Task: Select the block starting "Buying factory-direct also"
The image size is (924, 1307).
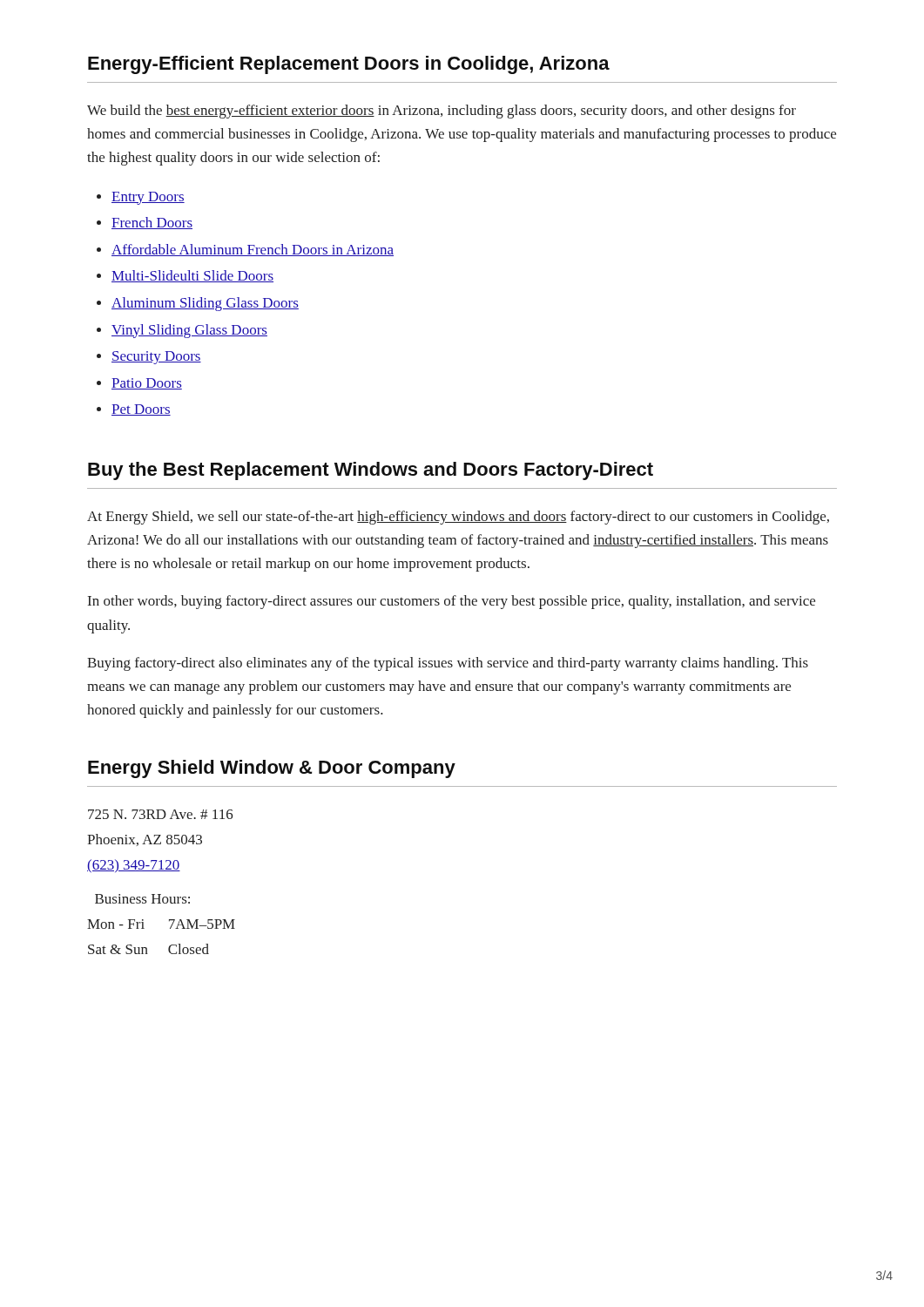Action: click(x=462, y=686)
